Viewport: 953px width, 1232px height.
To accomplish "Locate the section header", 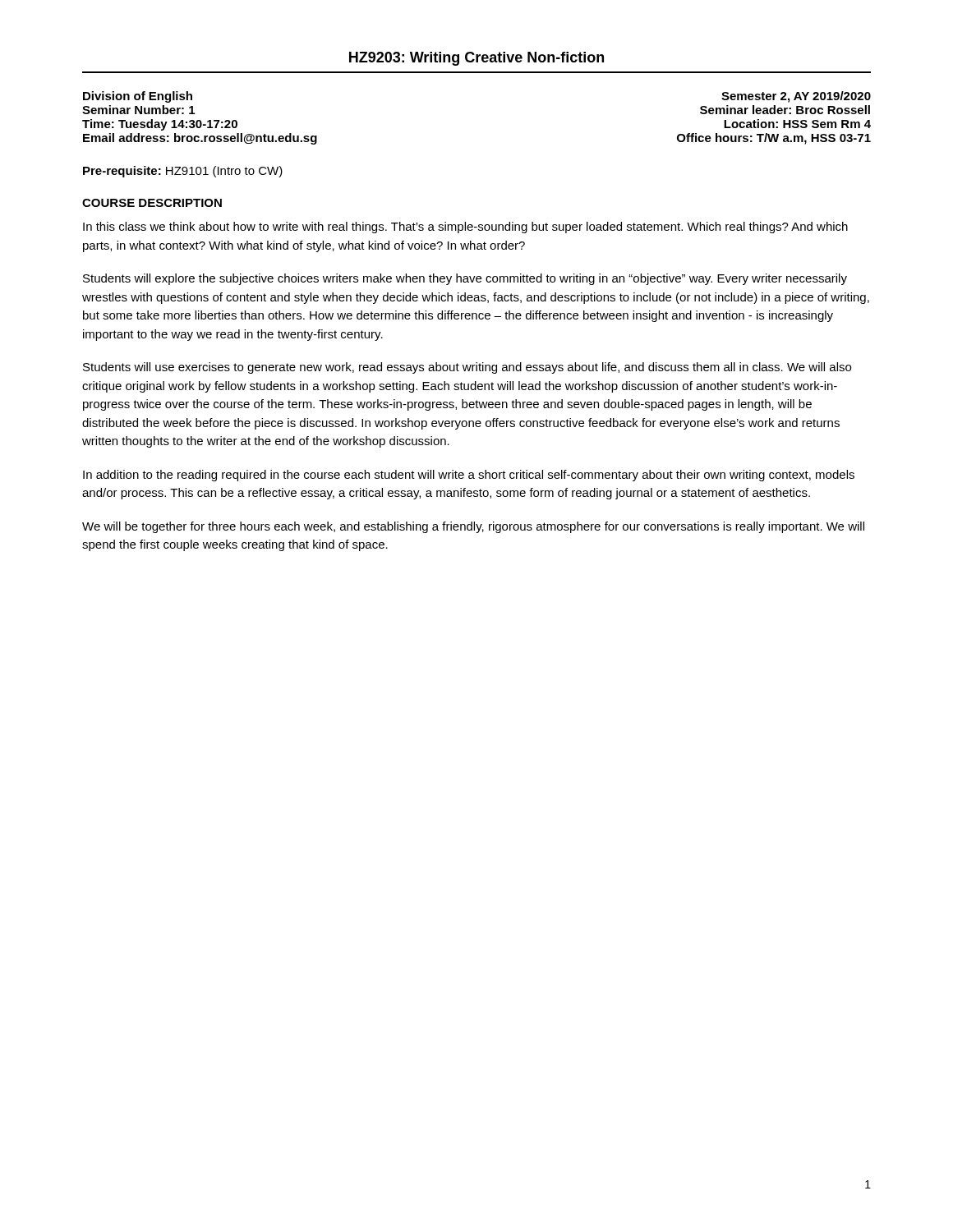I will pos(152,202).
